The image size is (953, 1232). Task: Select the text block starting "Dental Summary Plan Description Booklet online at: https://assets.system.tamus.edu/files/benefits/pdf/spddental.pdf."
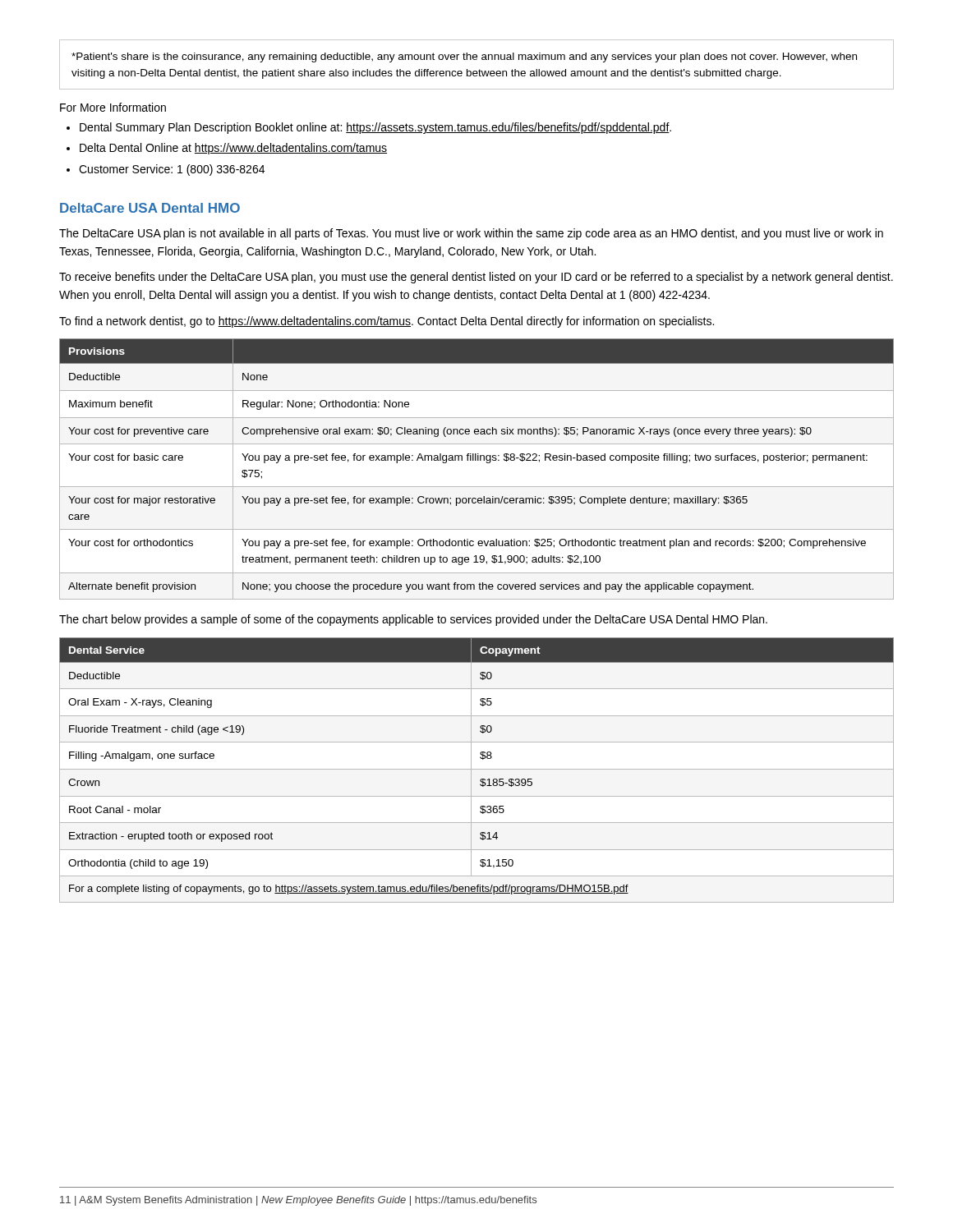376,127
